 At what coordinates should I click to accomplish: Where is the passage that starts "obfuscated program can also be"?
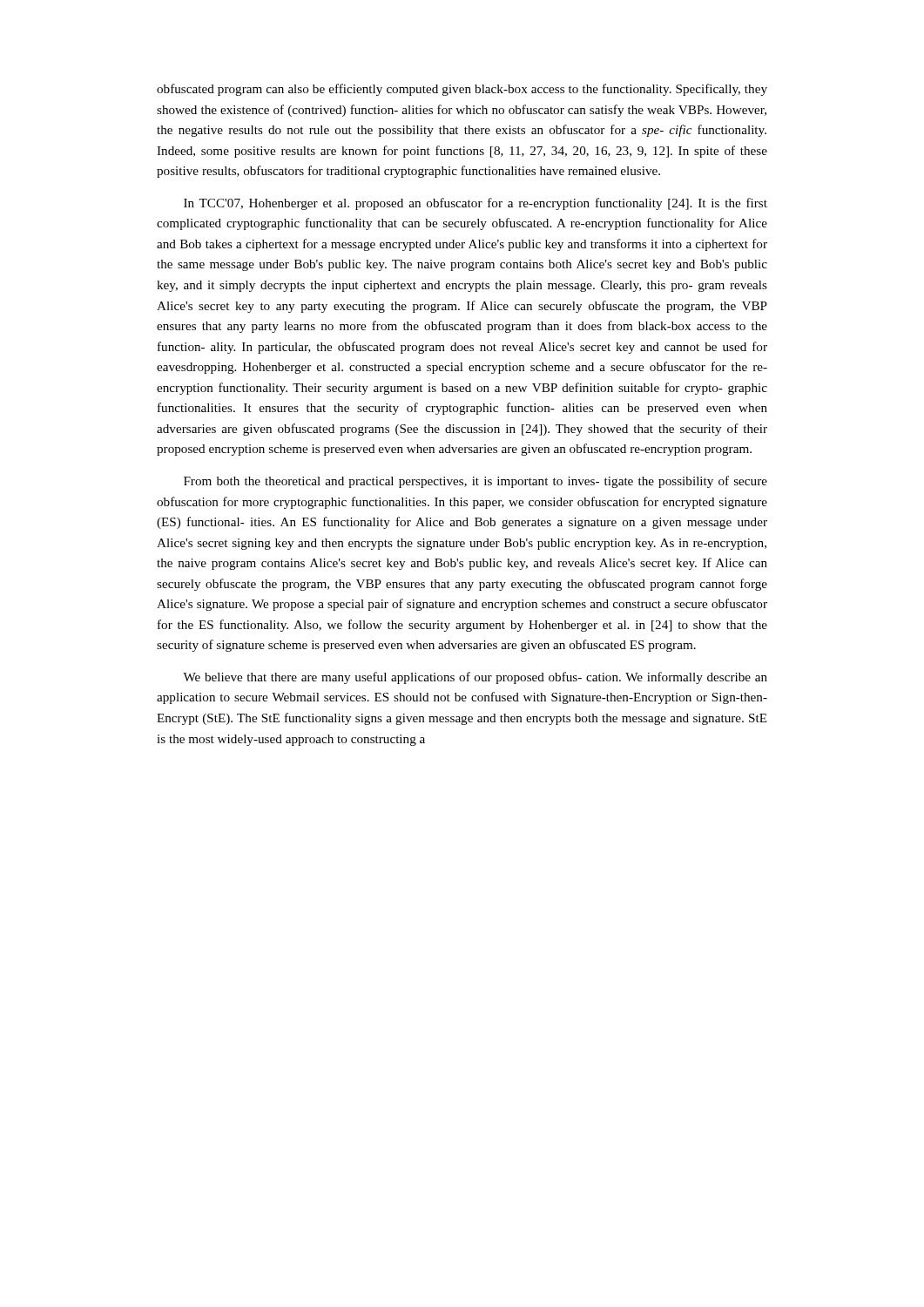(462, 130)
